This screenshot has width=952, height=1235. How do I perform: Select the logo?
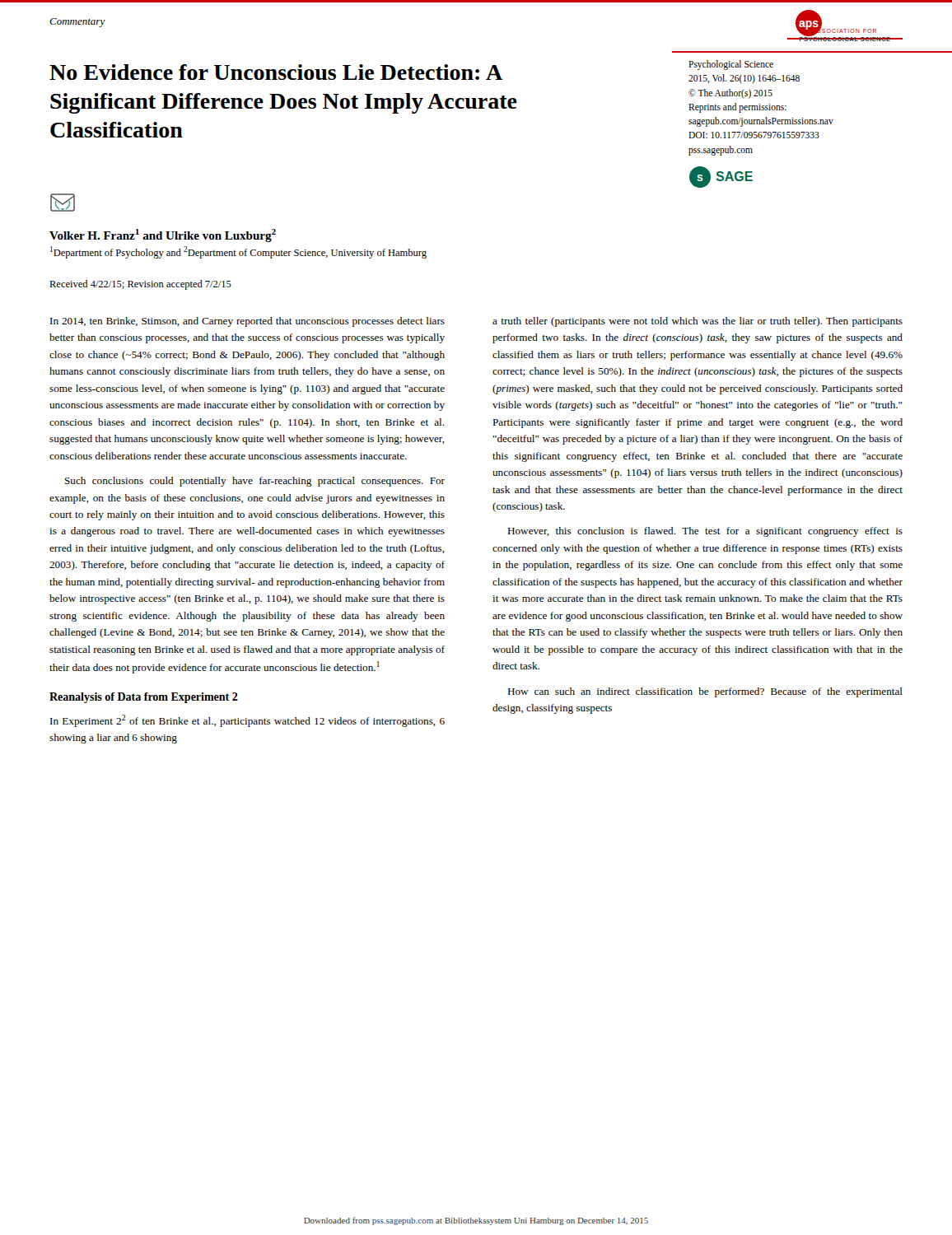coord(845,30)
